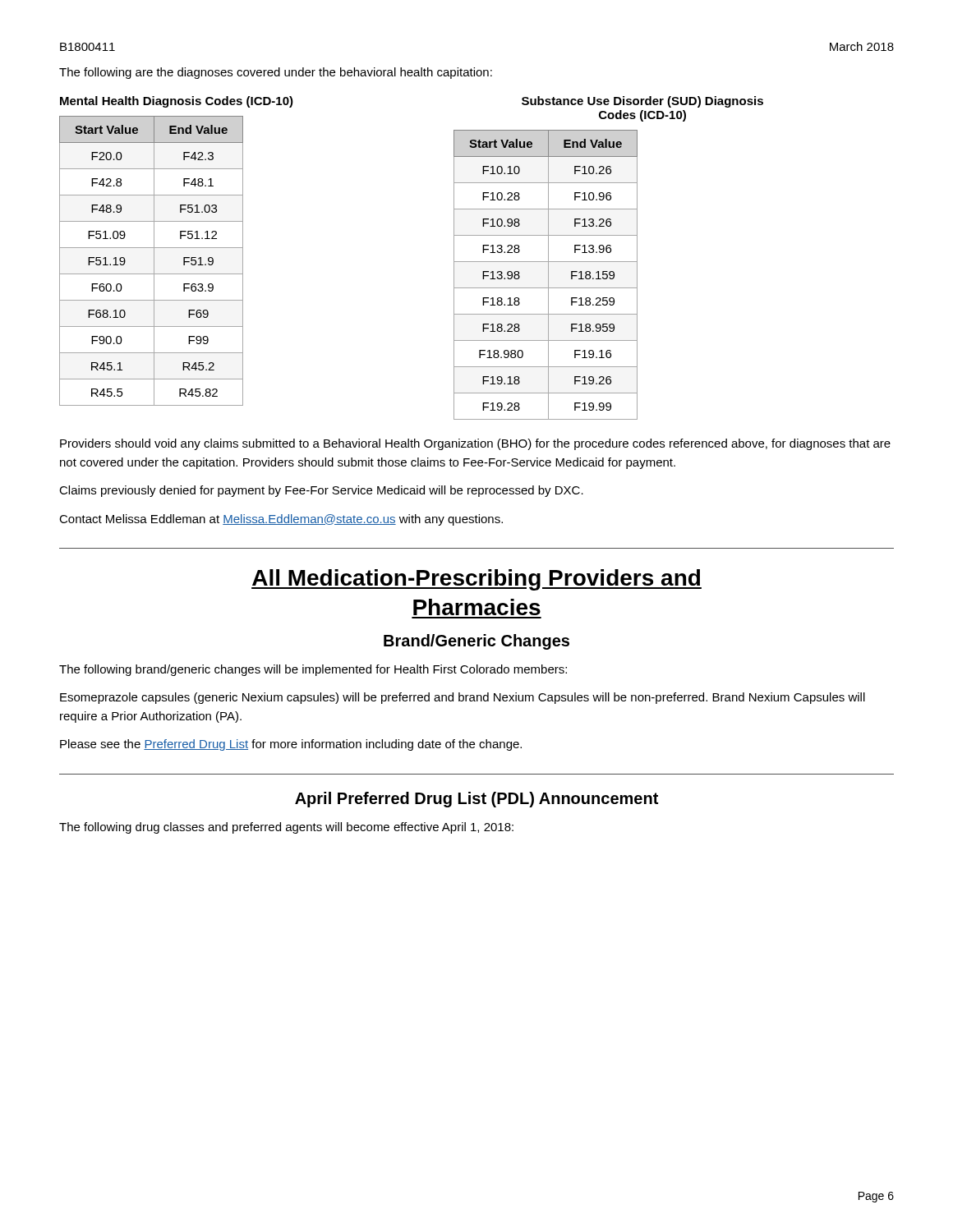Select the element starting "April Preferred Drug List (PDL) Announcement"
This screenshot has width=953, height=1232.
(476, 798)
